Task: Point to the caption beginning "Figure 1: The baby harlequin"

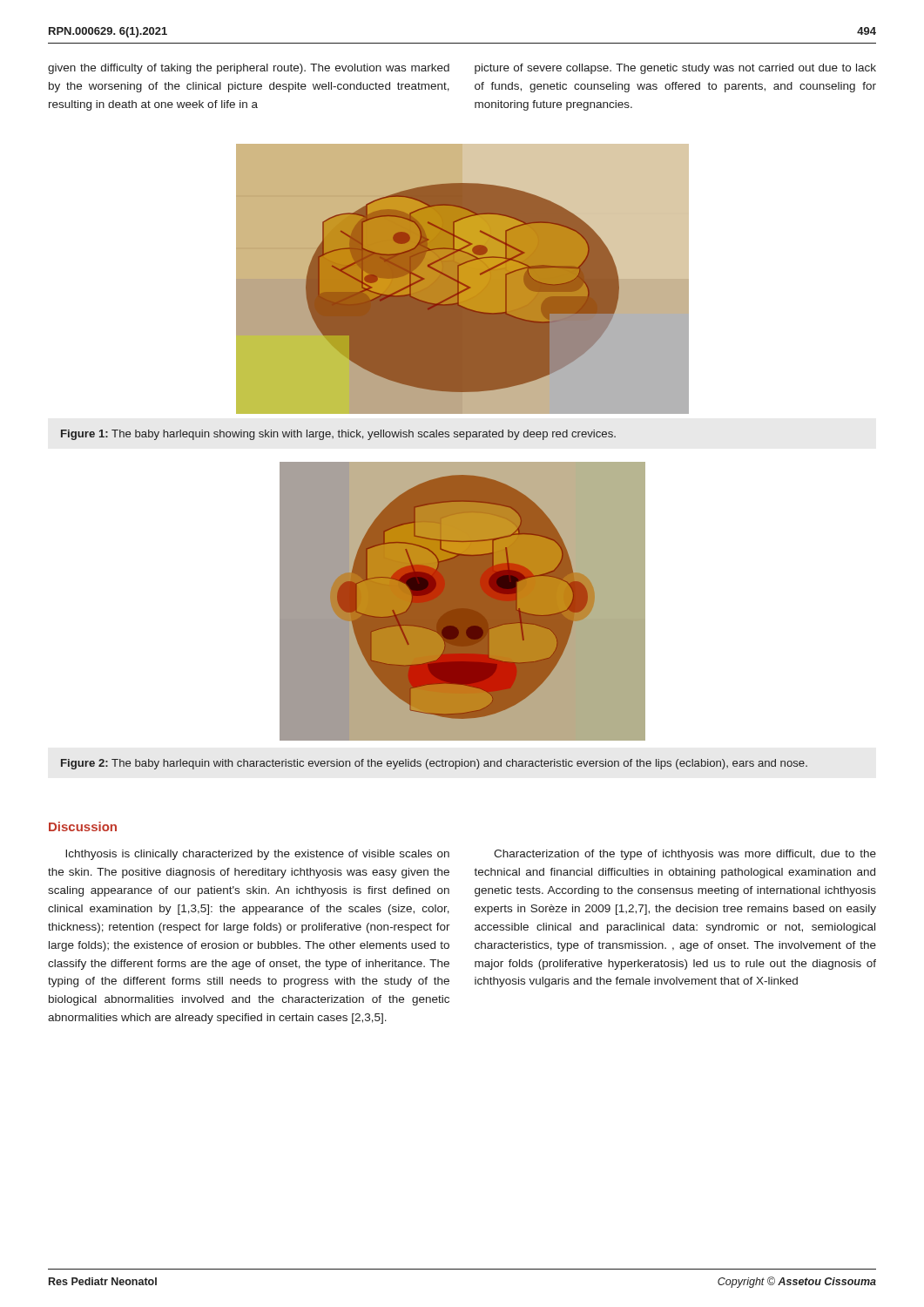Action: pyautogui.click(x=338, y=434)
